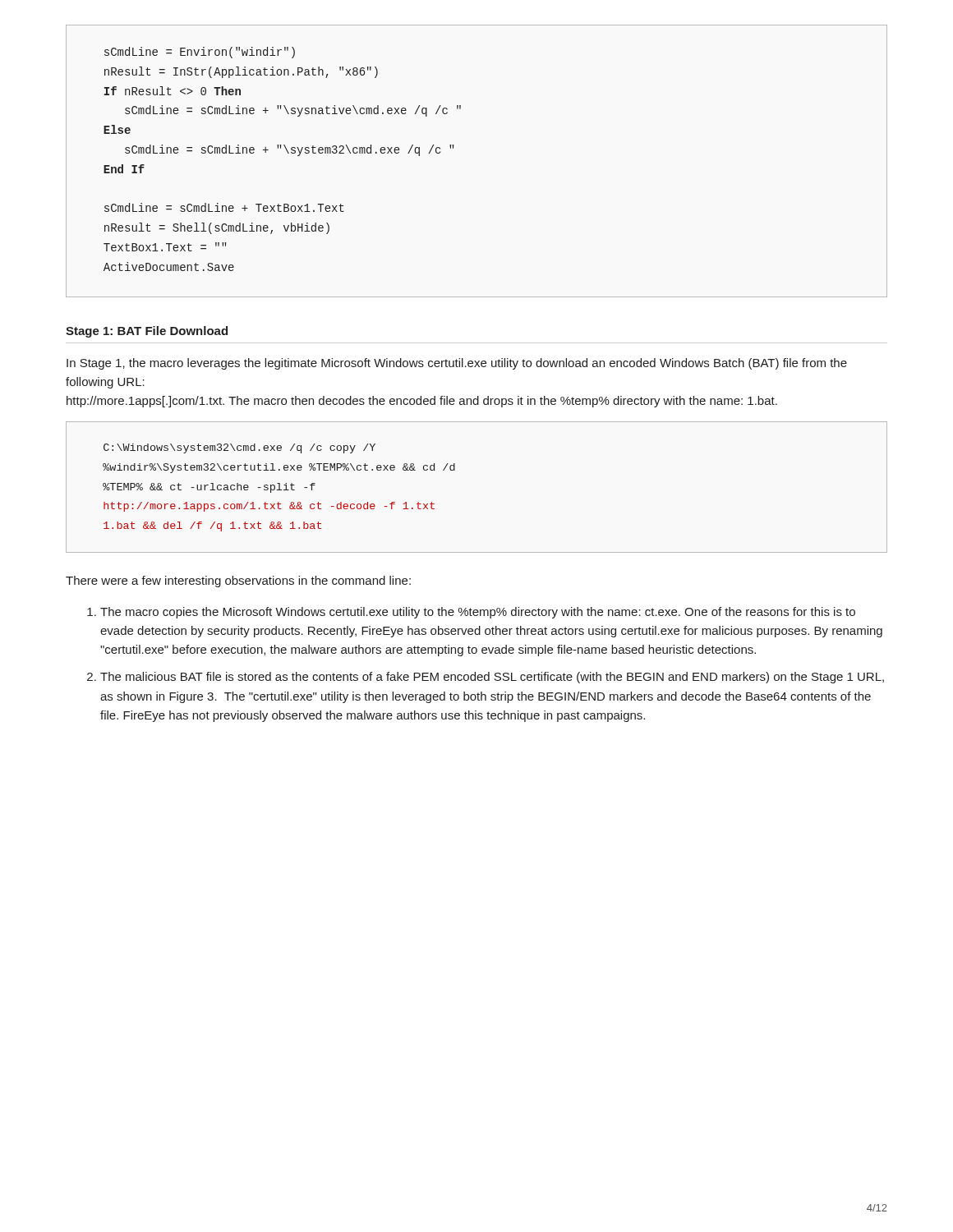Find the block starting "The macro copies the Microsoft Windows certutil.exe"
Screen dimensions: 1232x953
pos(492,630)
